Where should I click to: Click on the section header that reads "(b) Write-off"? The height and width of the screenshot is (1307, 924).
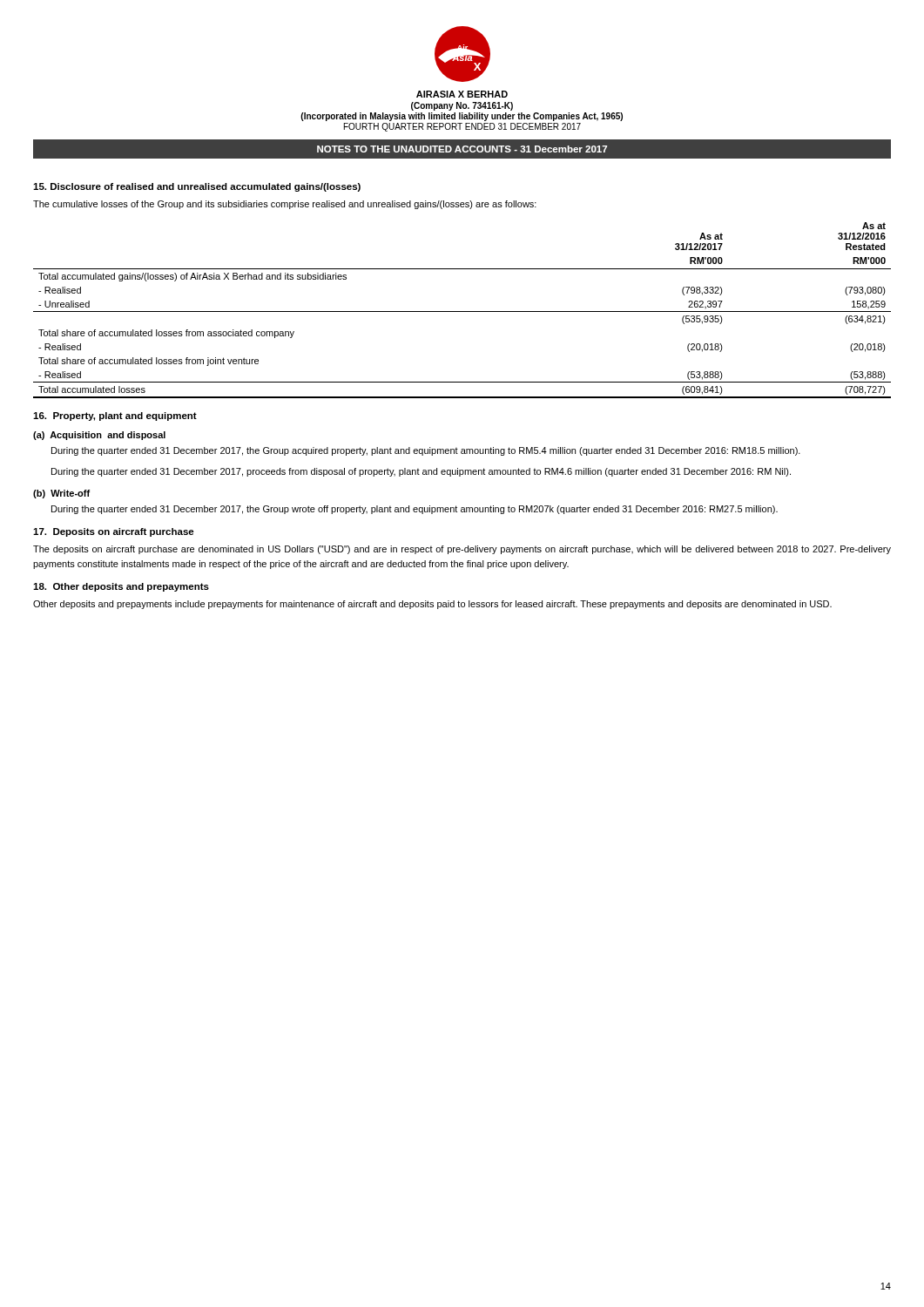click(61, 493)
